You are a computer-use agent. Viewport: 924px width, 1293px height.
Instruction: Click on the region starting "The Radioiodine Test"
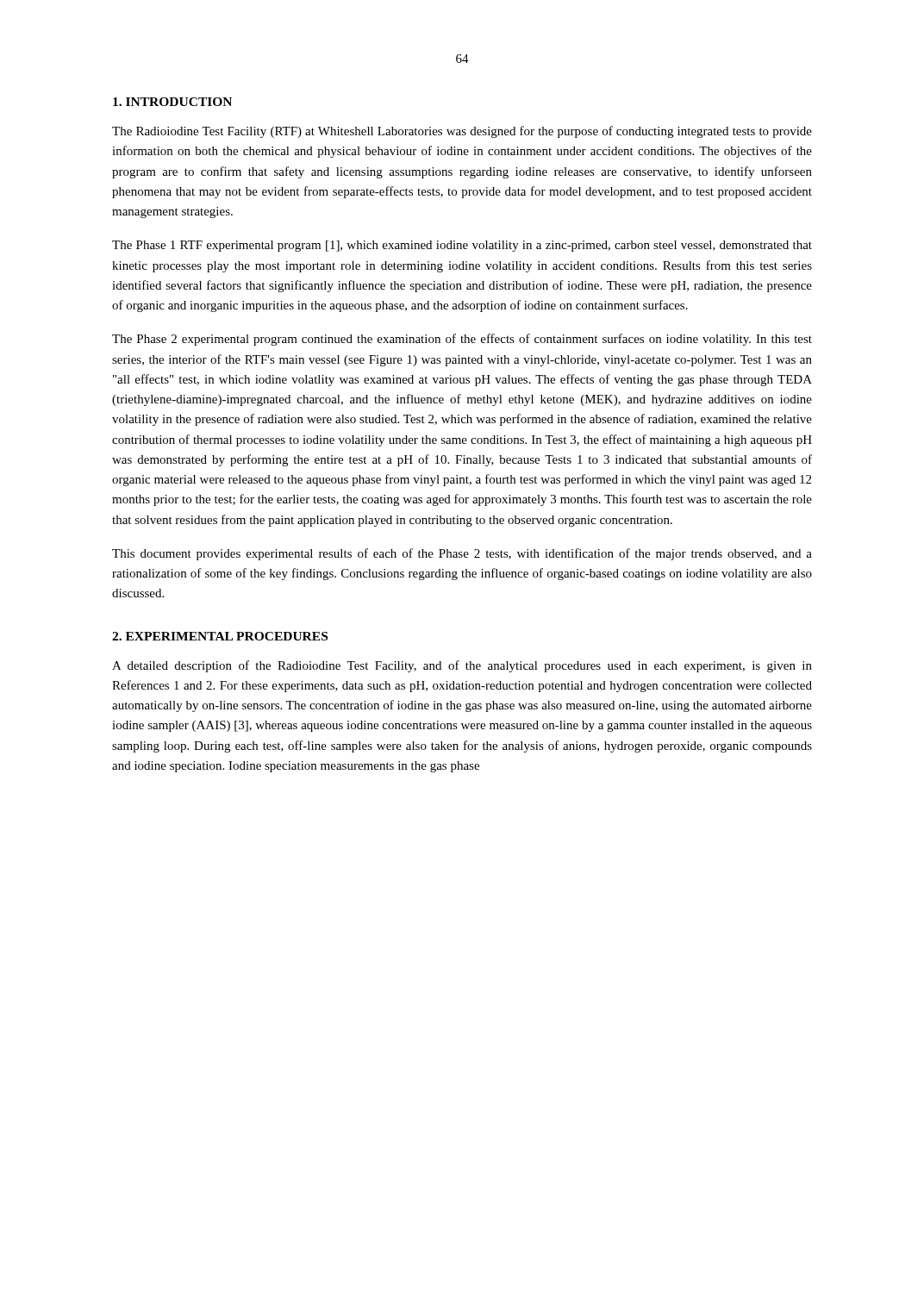462,171
